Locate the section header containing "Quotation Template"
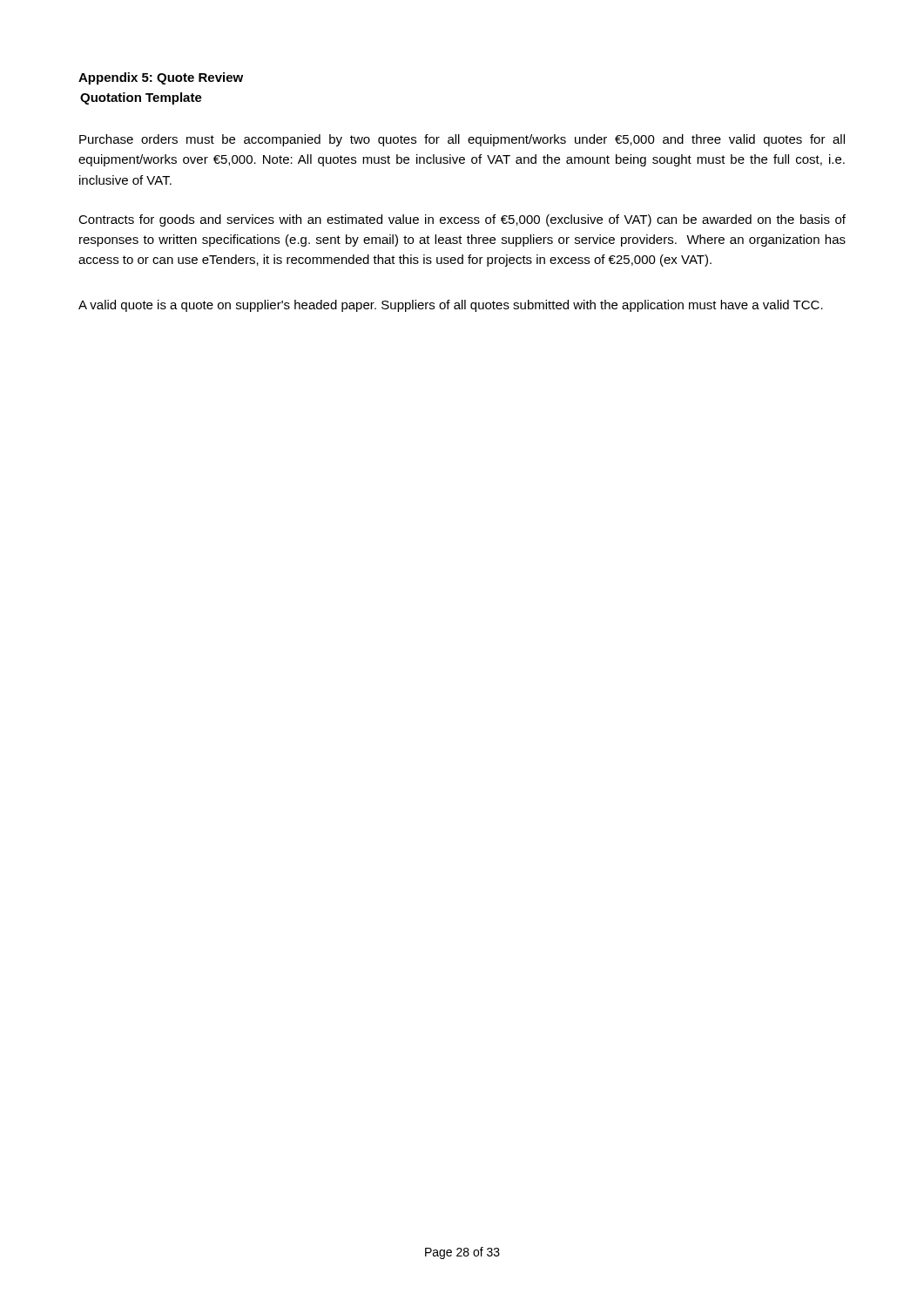 pyautogui.click(x=141, y=97)
